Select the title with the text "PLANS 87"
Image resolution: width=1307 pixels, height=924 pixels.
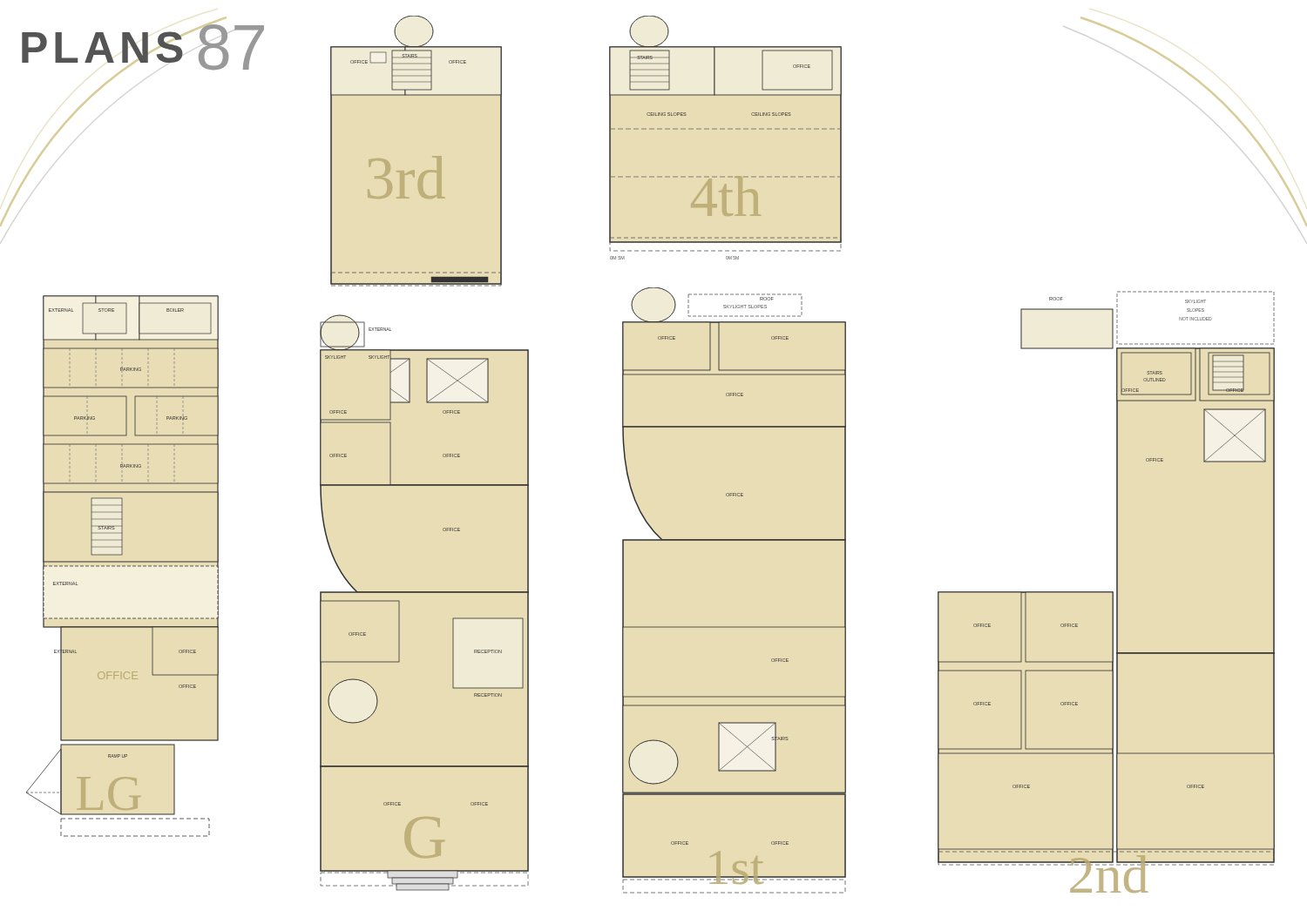point(143,48)
